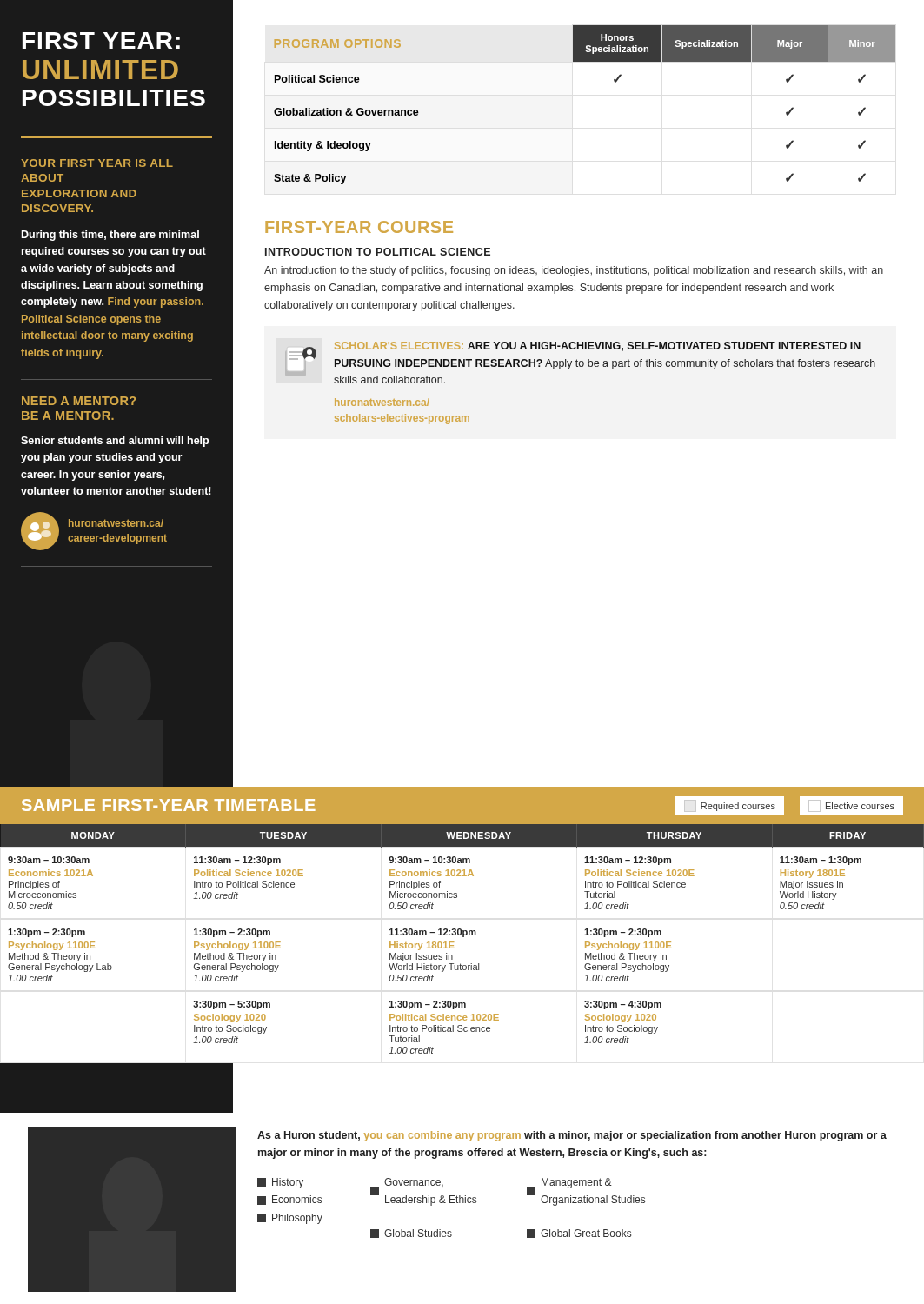Locate the text "Global Studies"
Viewport: 924px width, 1304px height.
[x=411, y=1234]
